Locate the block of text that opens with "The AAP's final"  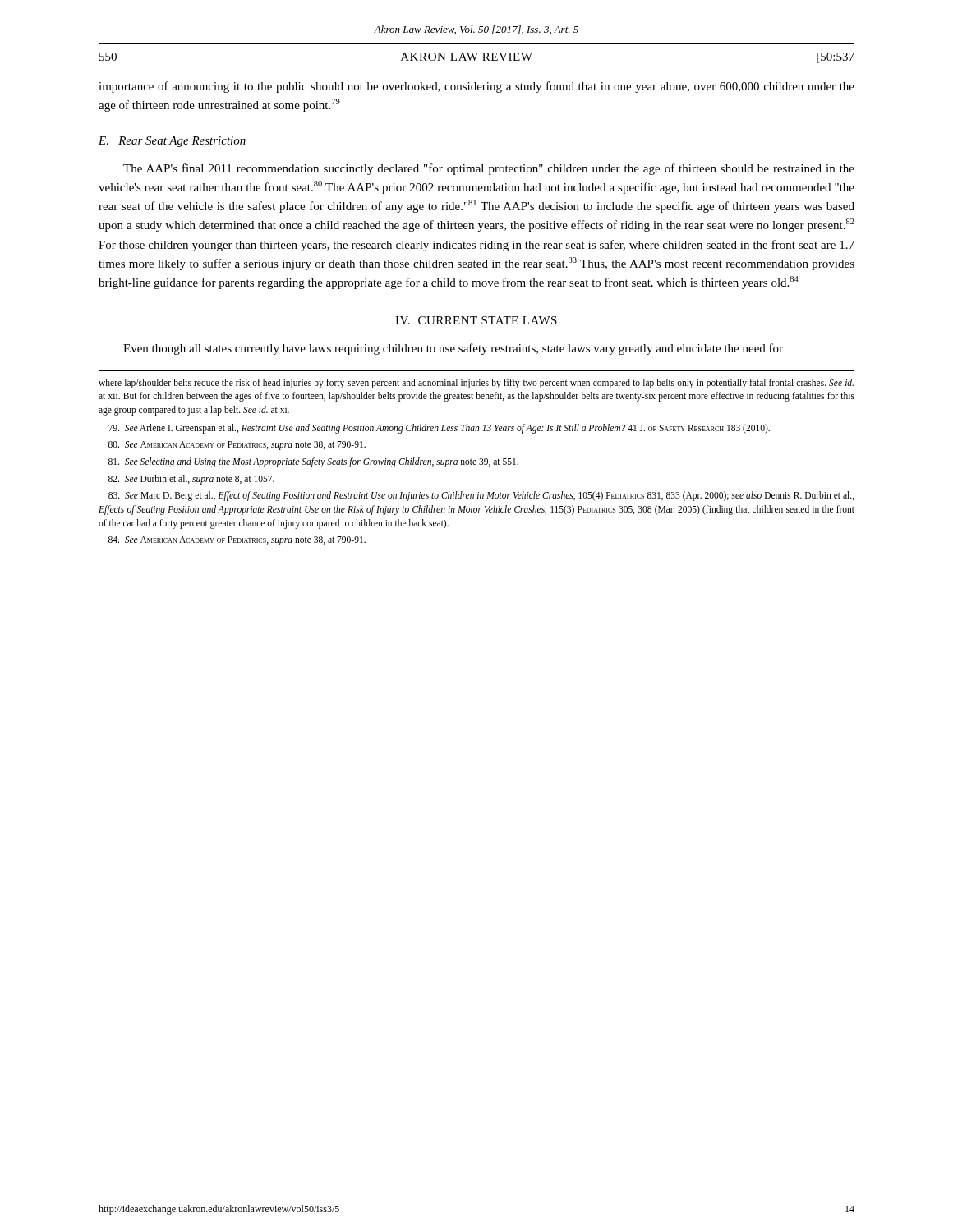coord(476,225)
